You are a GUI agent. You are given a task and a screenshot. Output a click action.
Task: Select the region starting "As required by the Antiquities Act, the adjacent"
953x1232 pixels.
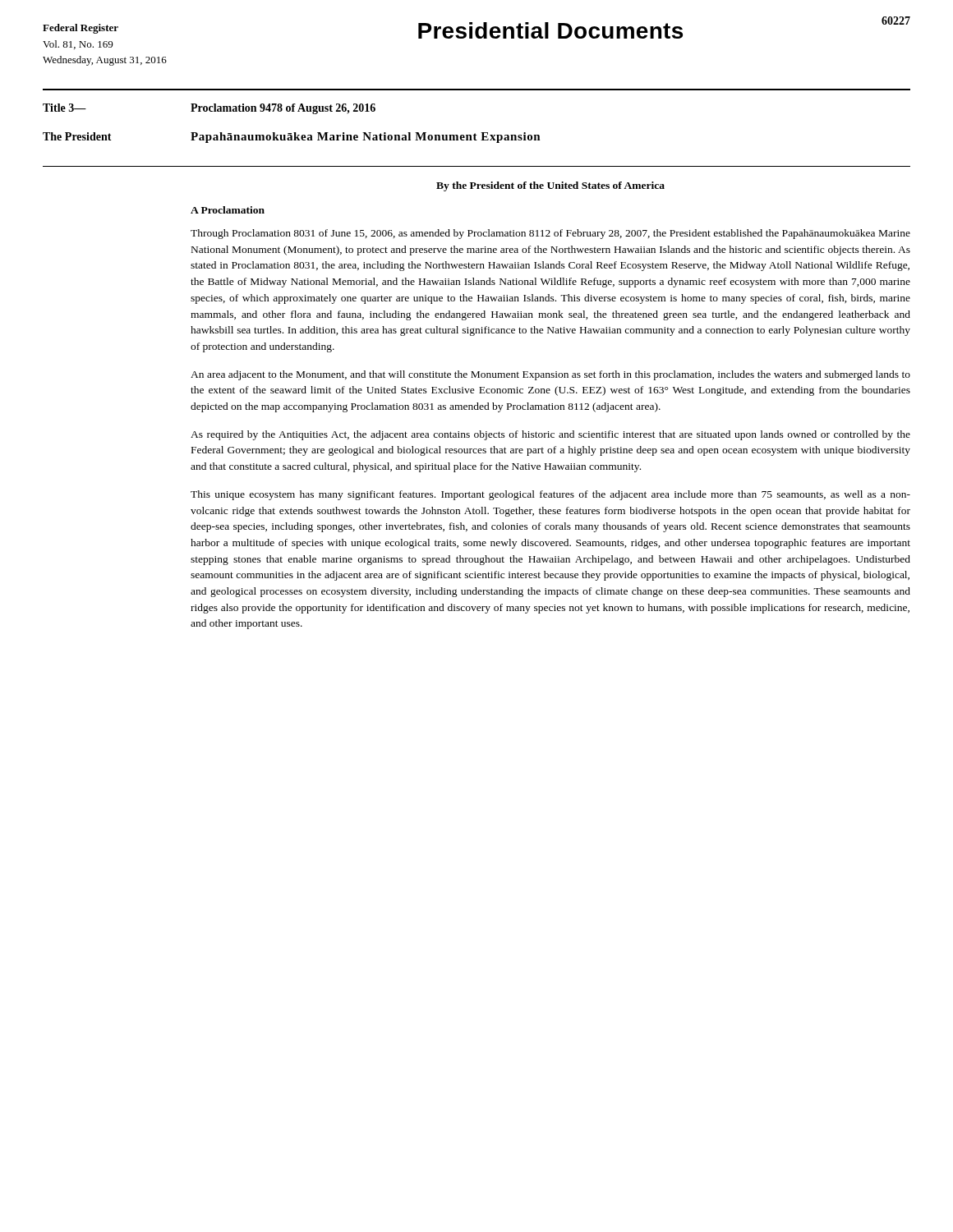click(550, 450)
